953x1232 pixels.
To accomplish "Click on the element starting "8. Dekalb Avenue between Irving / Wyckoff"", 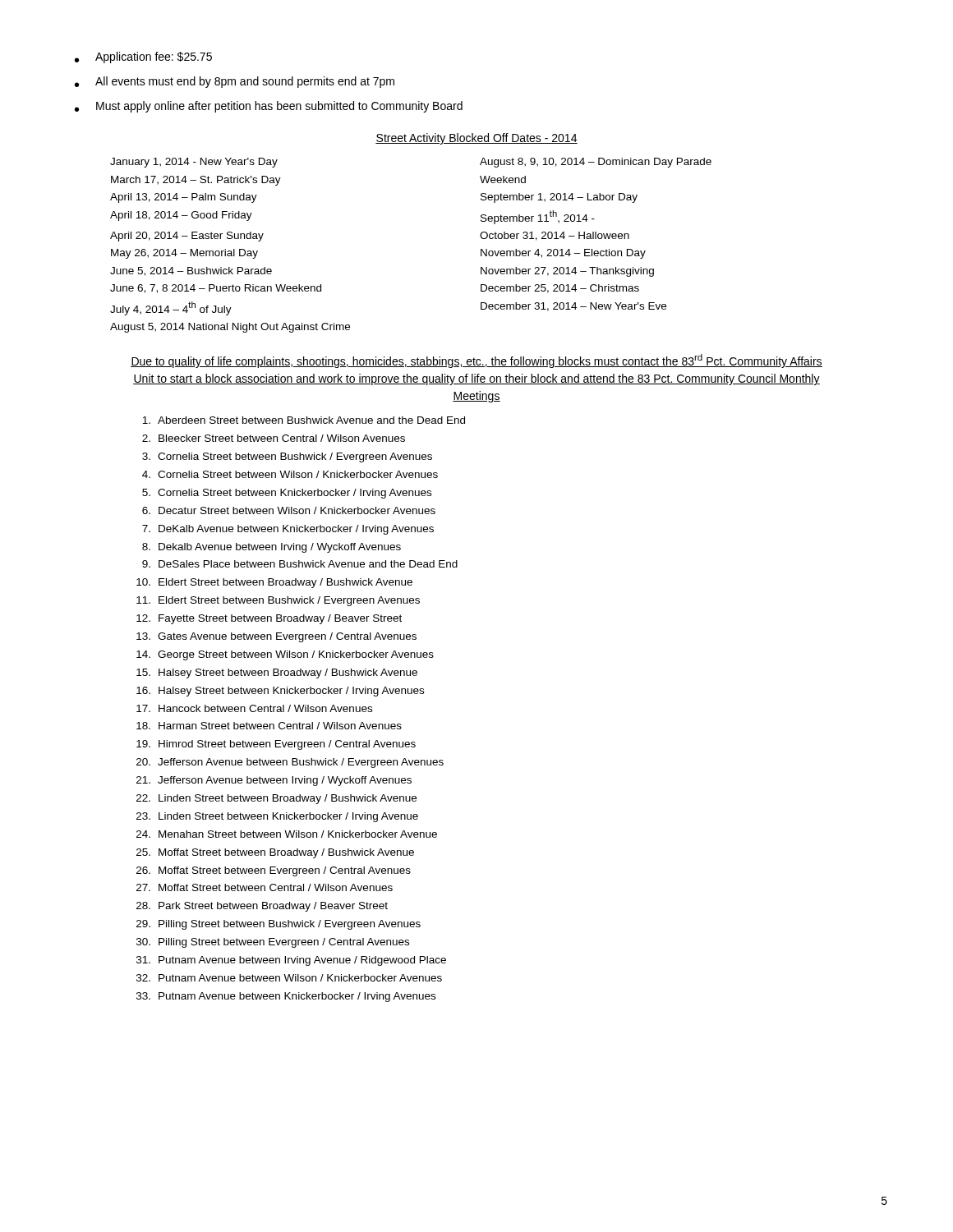I will (262, 547).
